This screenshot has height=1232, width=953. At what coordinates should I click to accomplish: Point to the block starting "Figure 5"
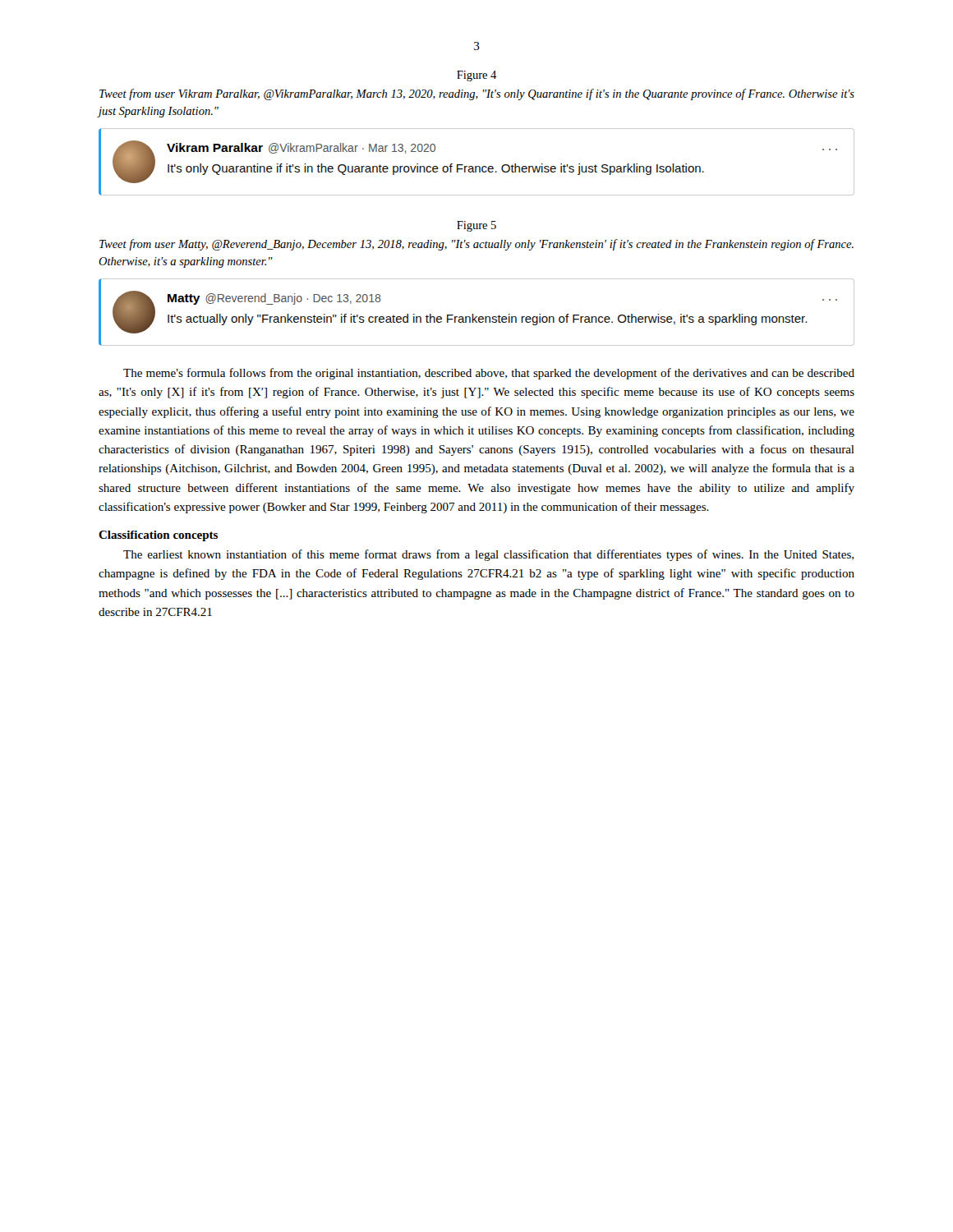tap(476, 225)
